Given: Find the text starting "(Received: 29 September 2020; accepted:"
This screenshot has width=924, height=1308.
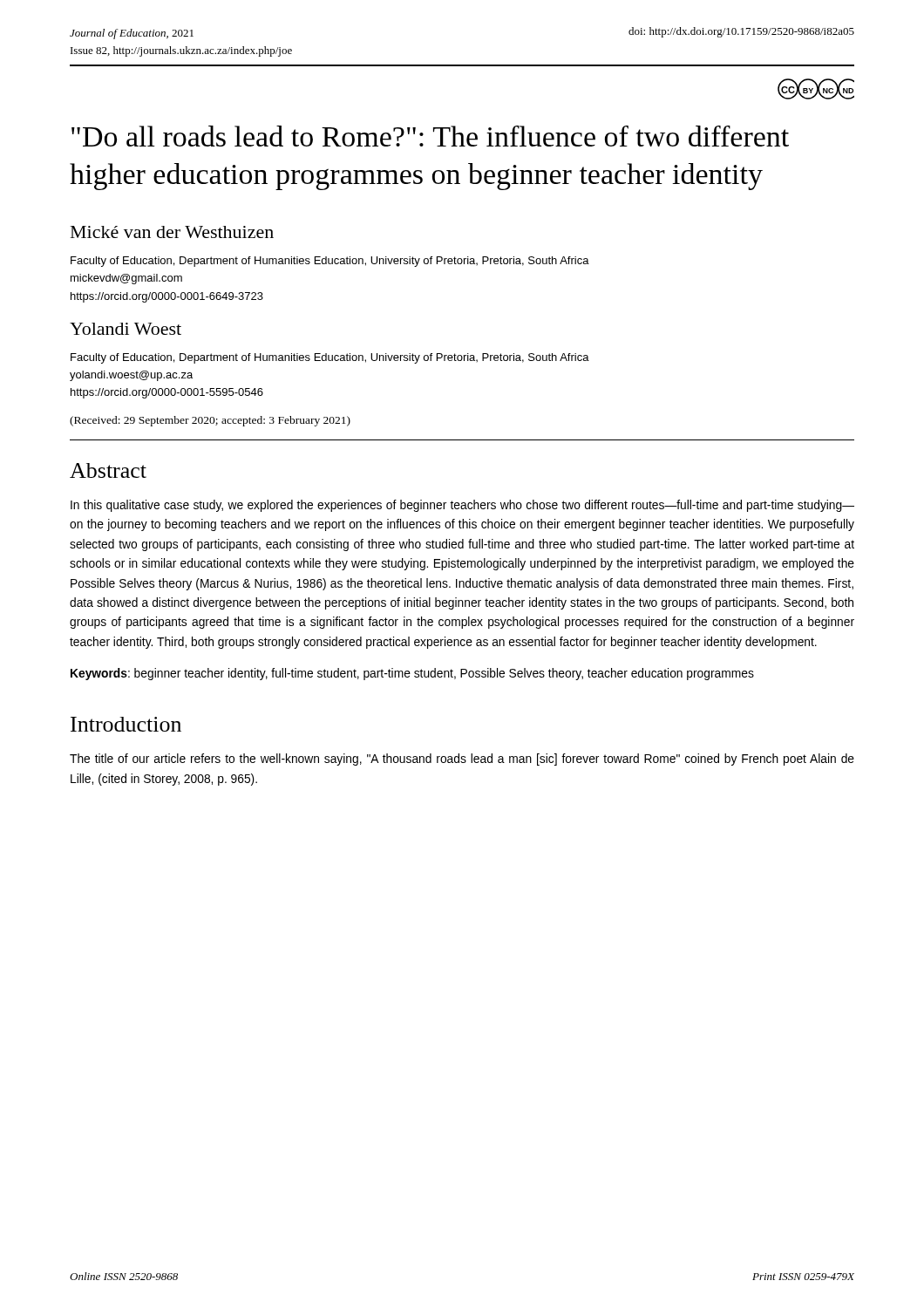Looking at the screenshot, I should tap(210, 421).
